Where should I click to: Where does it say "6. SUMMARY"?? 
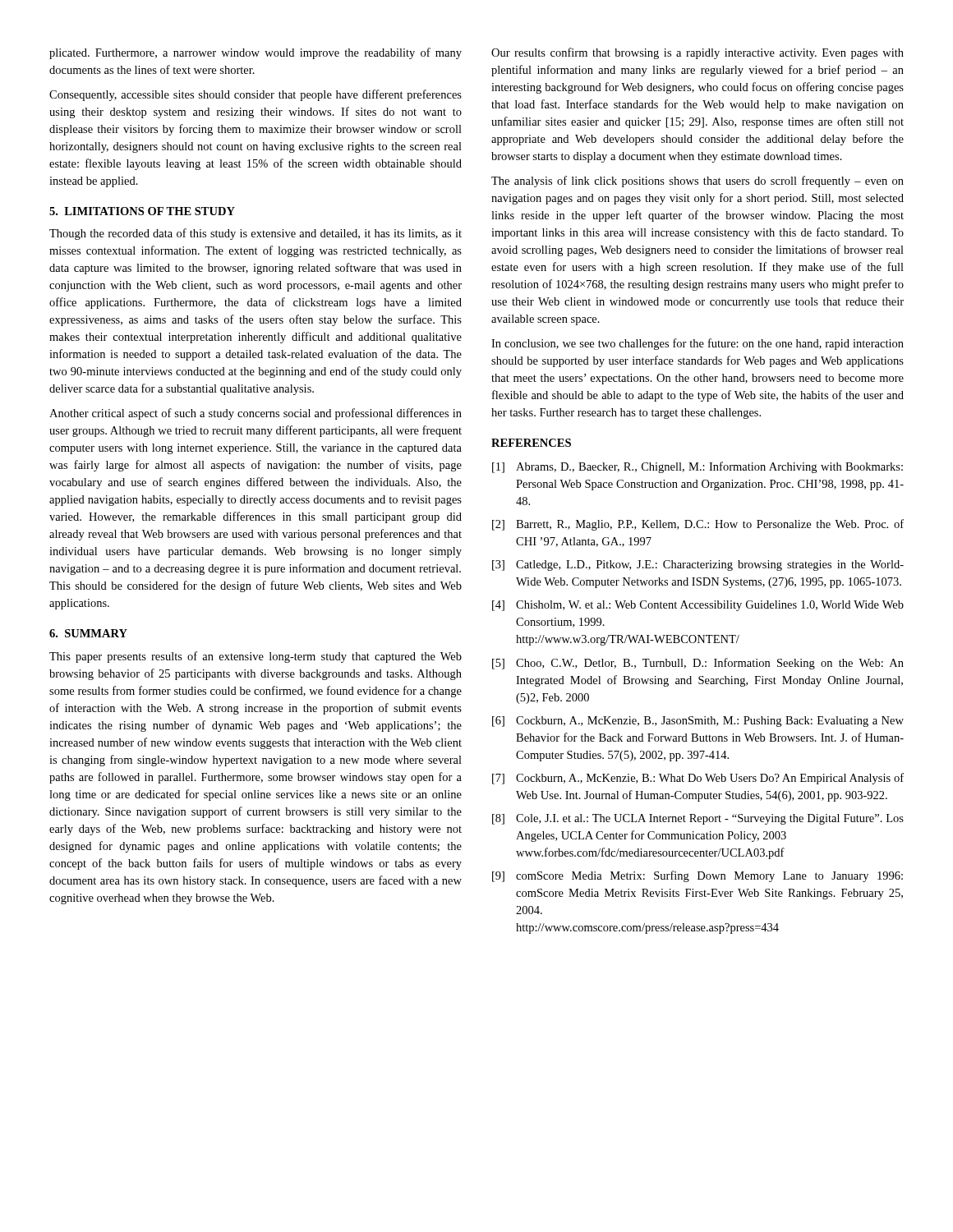click(88, 634)
